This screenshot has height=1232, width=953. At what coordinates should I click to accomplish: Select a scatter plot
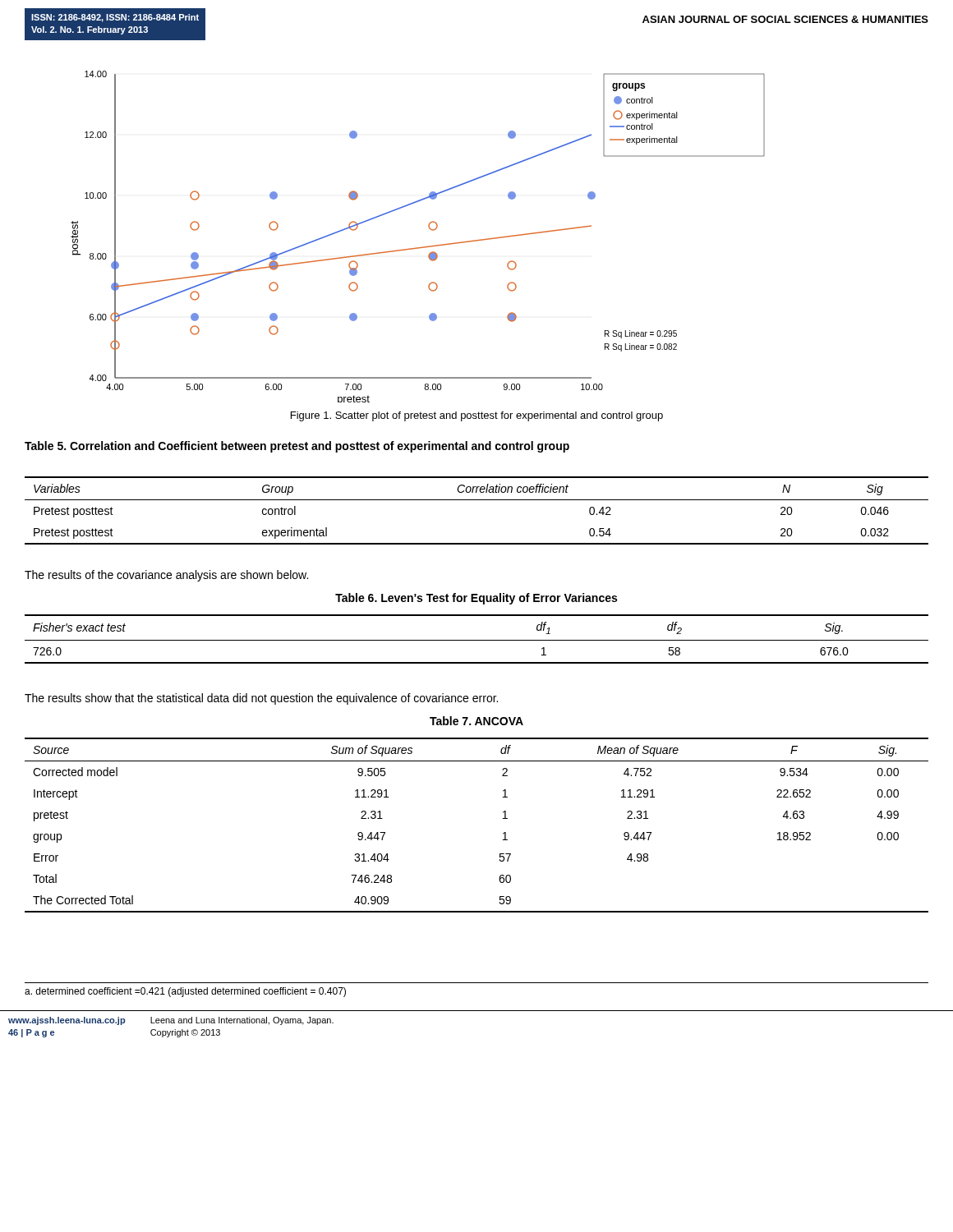click(378, 230)
